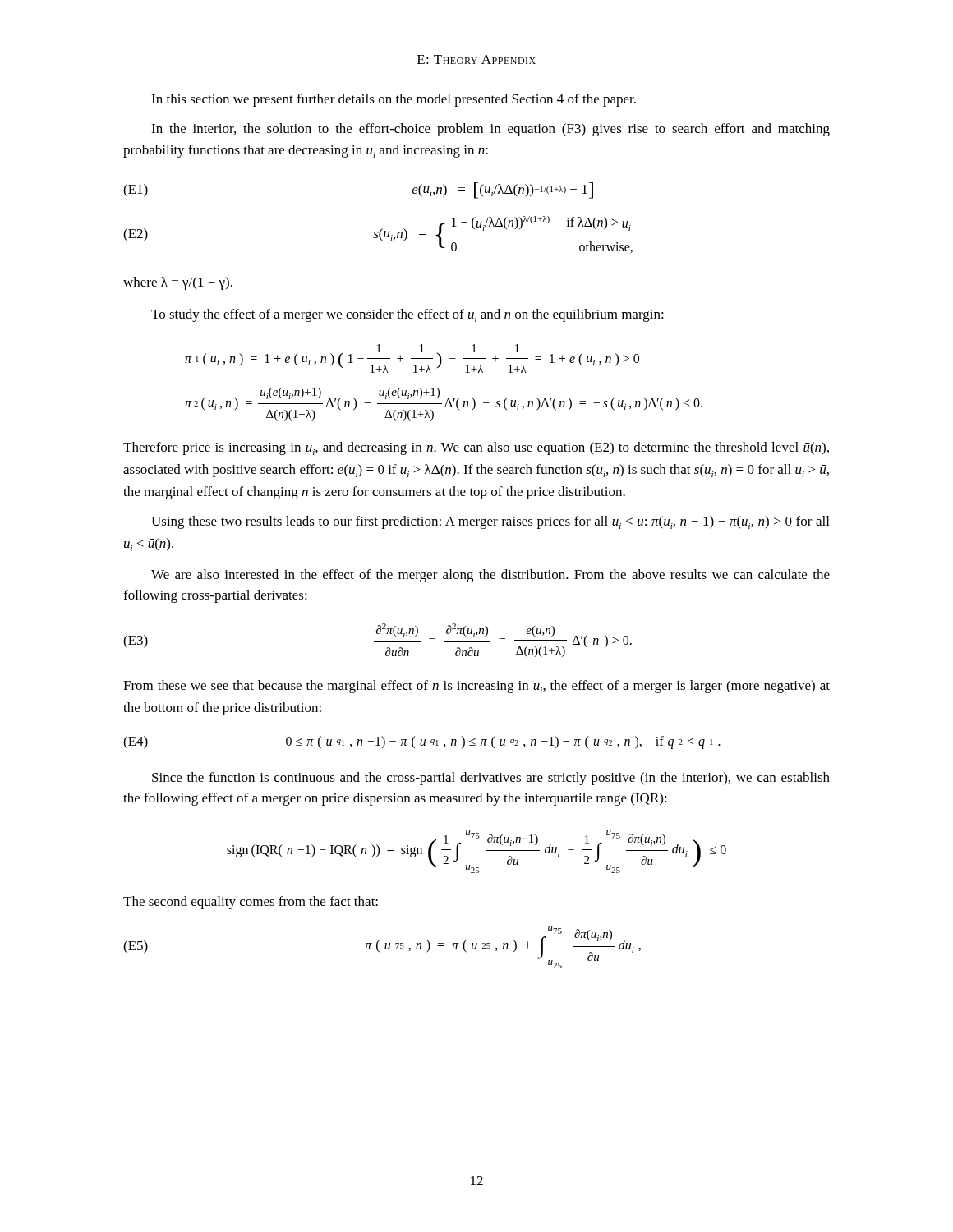Click the passage that begins "Therefore price is increasing"

click(476, 469)
